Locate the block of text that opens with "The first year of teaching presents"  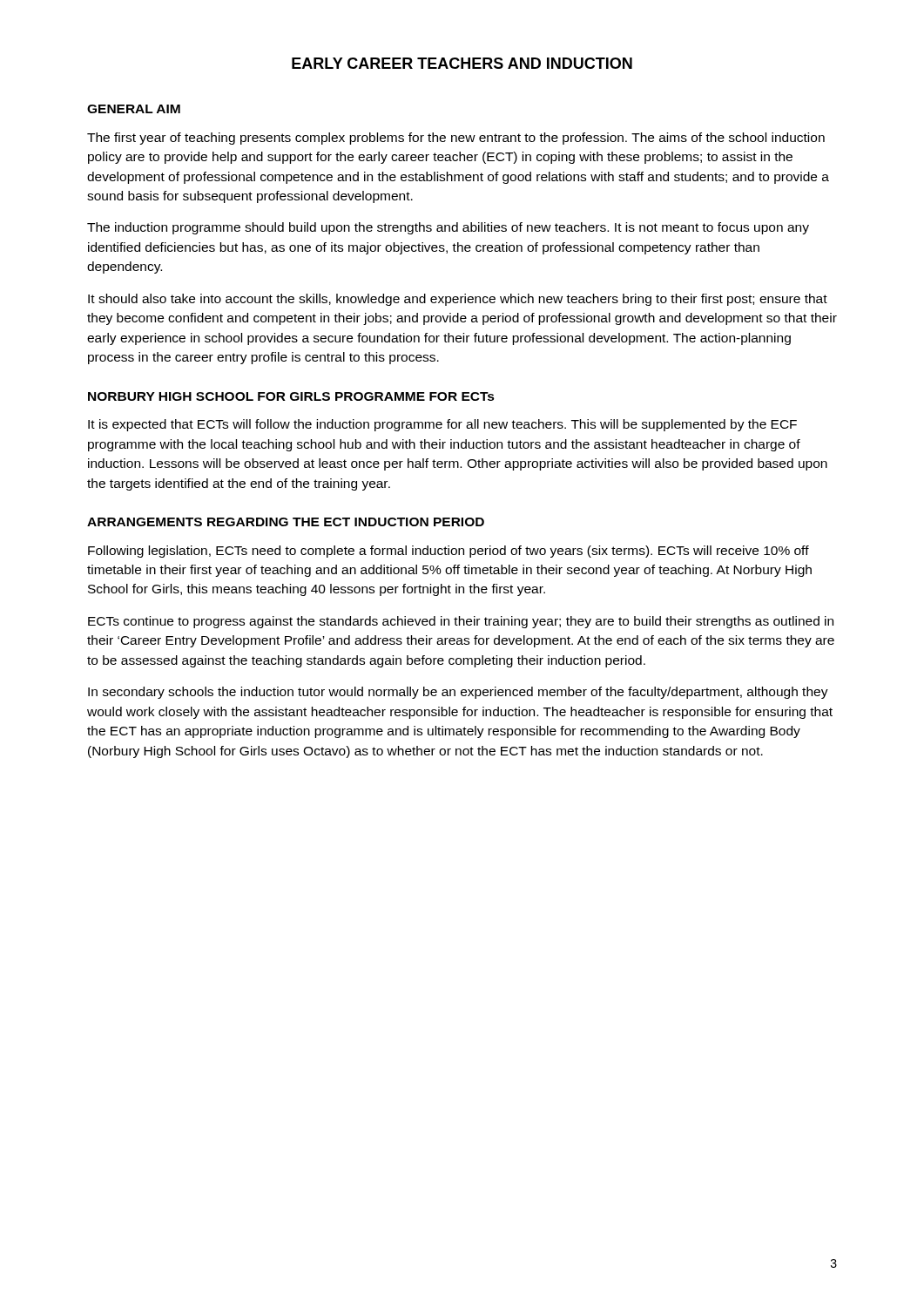tap(458, 166)
